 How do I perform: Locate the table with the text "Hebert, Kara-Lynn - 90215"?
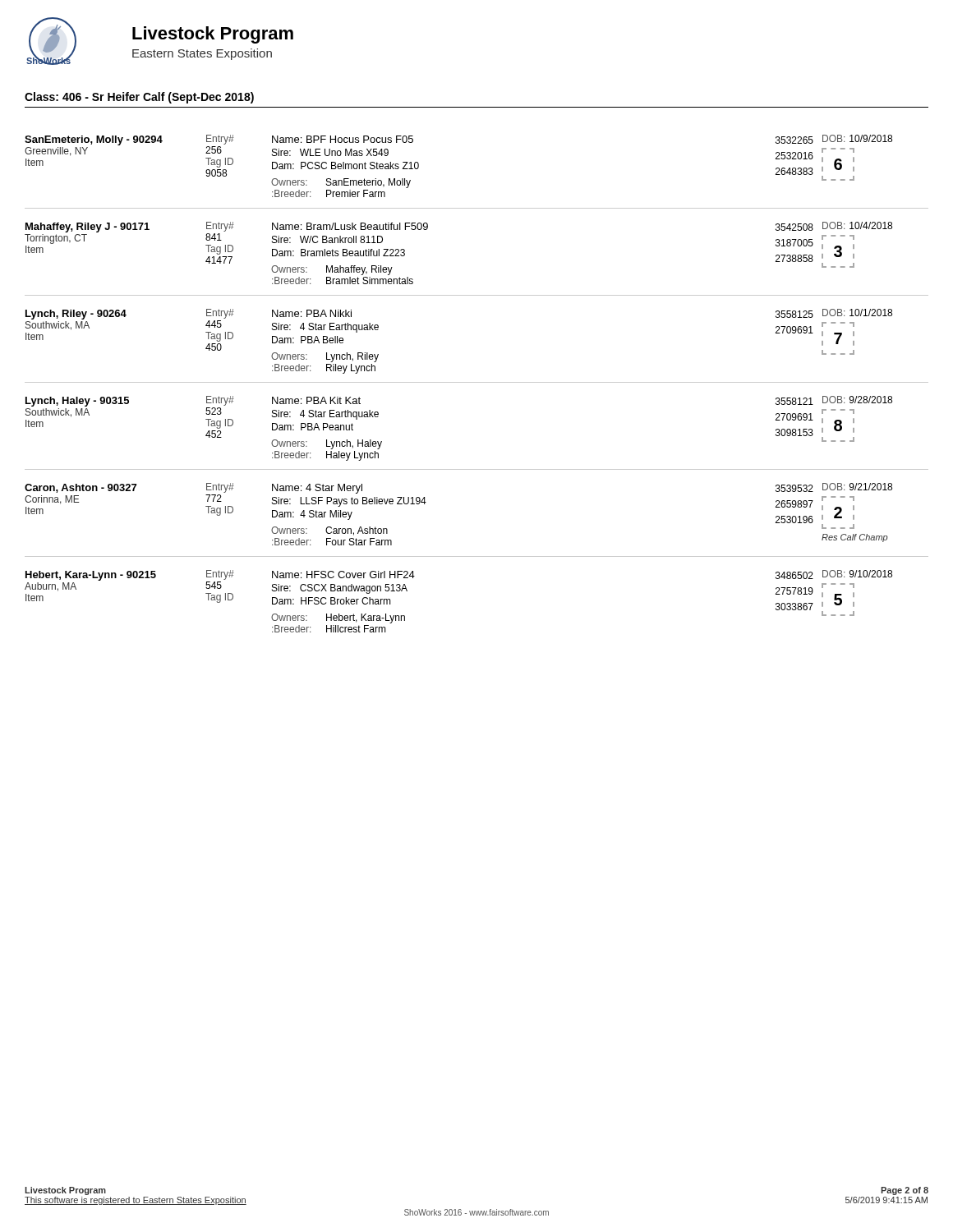[x=476, y=600]
